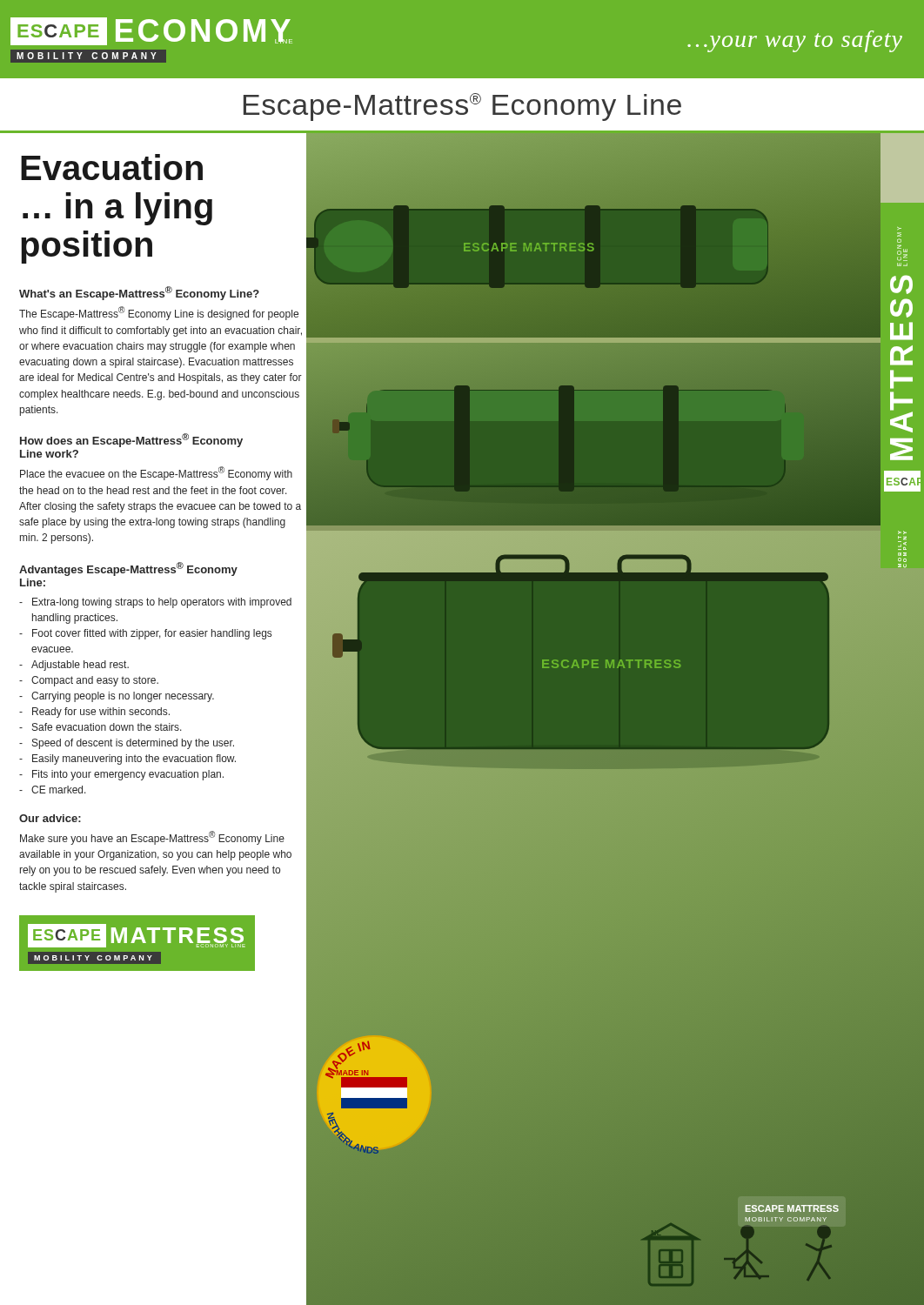Locate the photo
The image size is (924, 1305).
615,719
